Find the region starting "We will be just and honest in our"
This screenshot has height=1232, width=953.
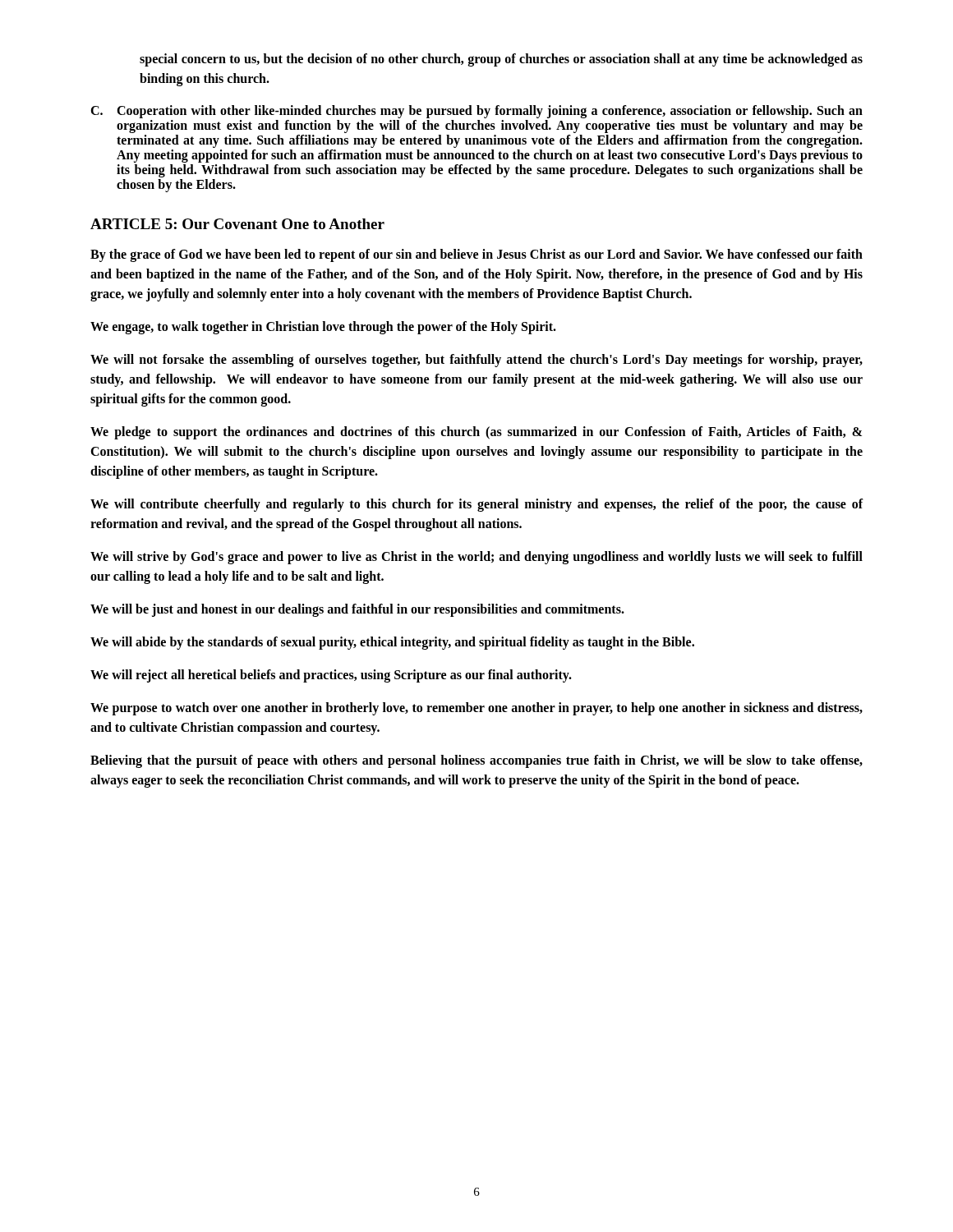357,609
